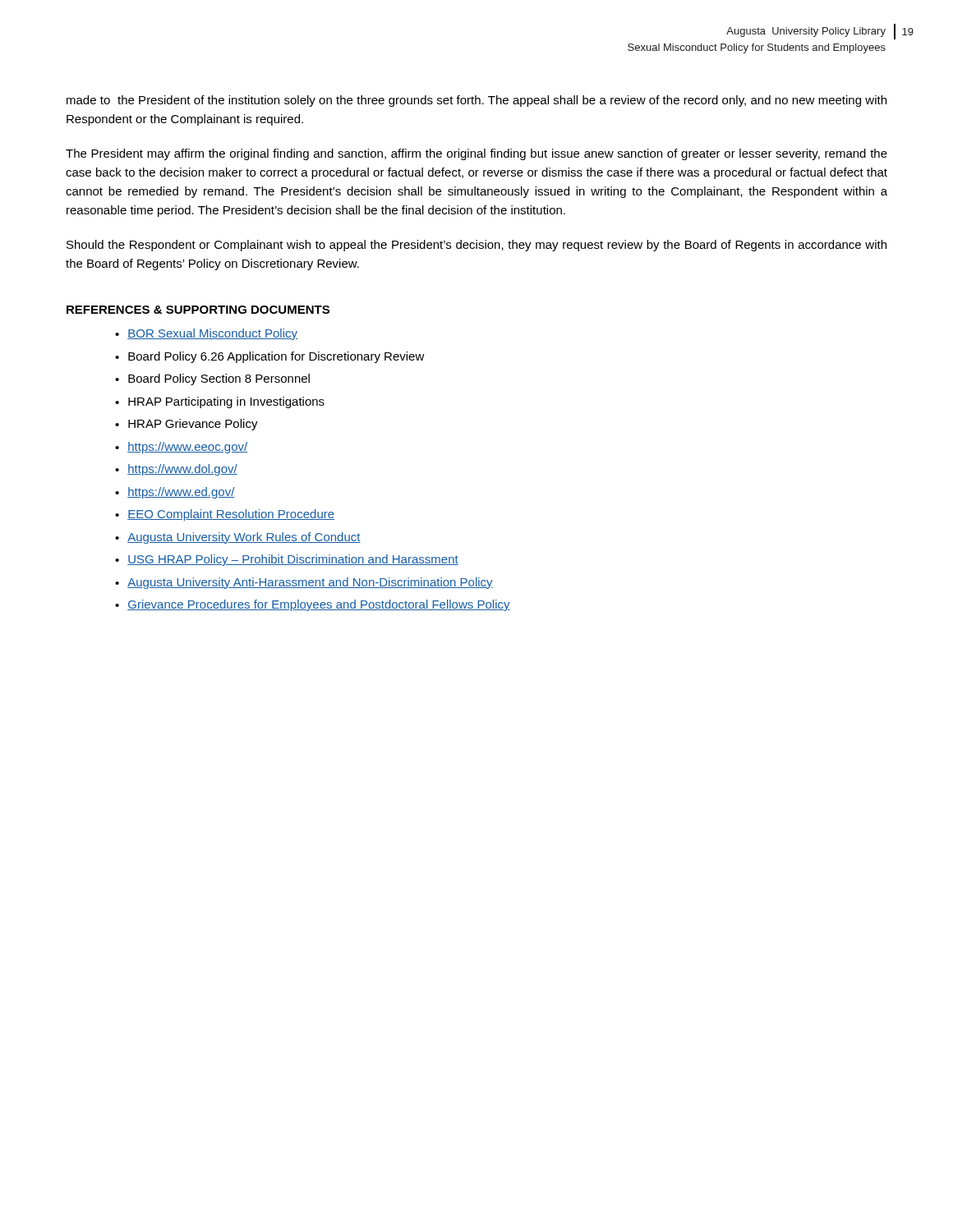Select the list item with the text "• EEO Complaint Resolution Procedure"
The image size is (953, 1232).
pyautogui.click(x=225, y=515)
